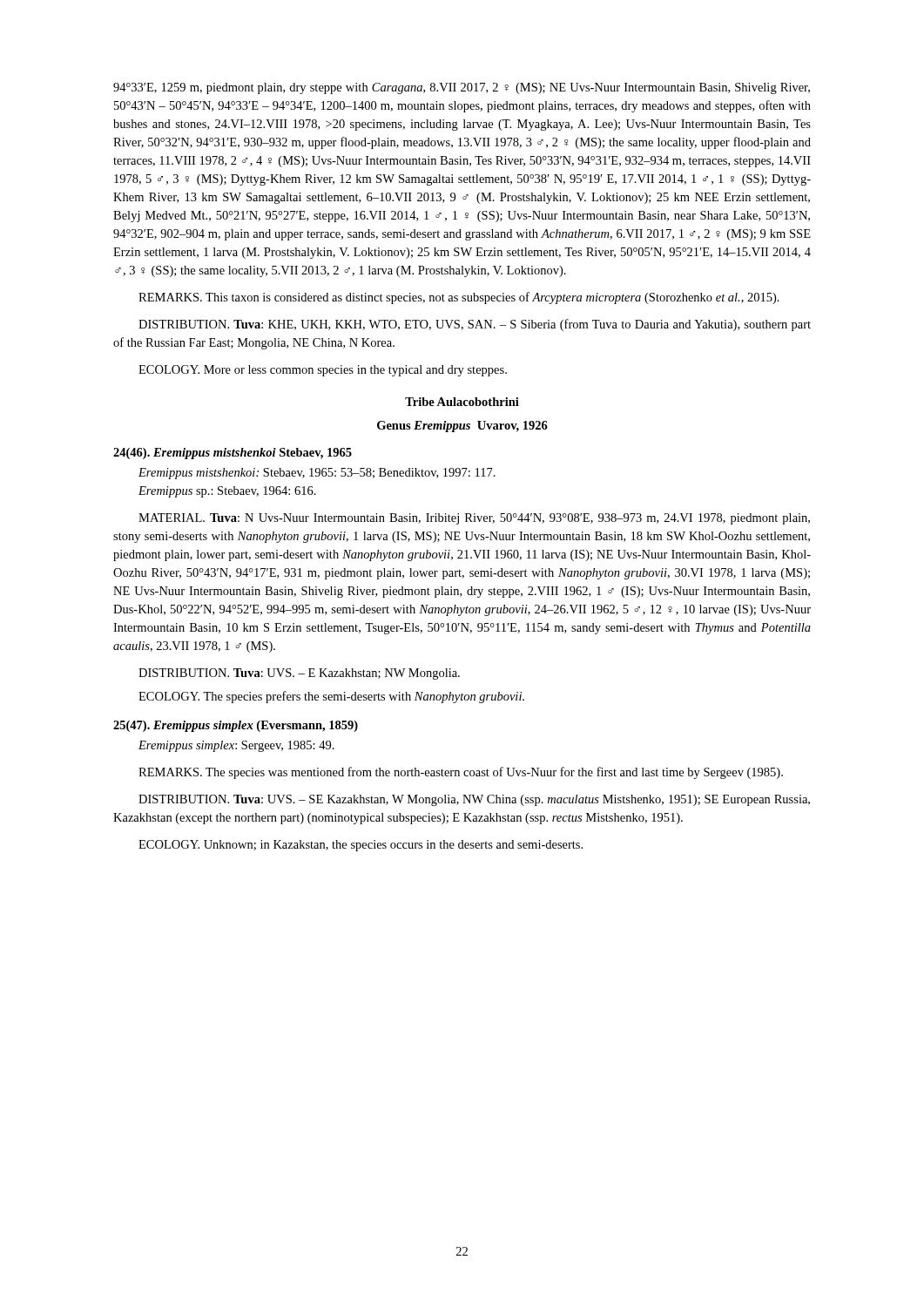This screenshot has height=1307, width=924.
Task: Find the text block starting "94°33′E, 1259 m, piedmont plain,"
Action: pyautogui.click(x=462, y=179)
